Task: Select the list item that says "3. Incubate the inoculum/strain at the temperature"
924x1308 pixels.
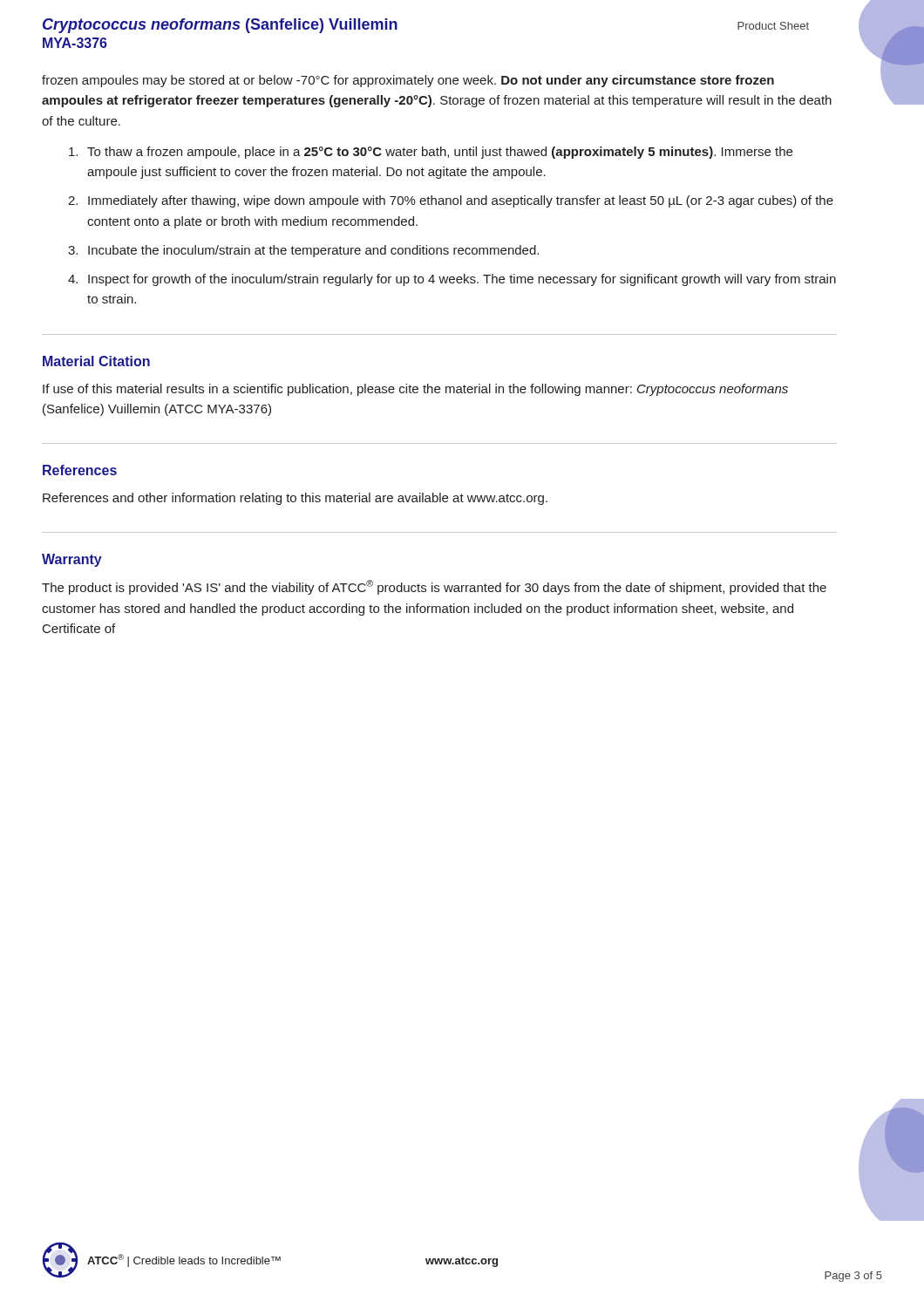Action: tap(304, 250)
